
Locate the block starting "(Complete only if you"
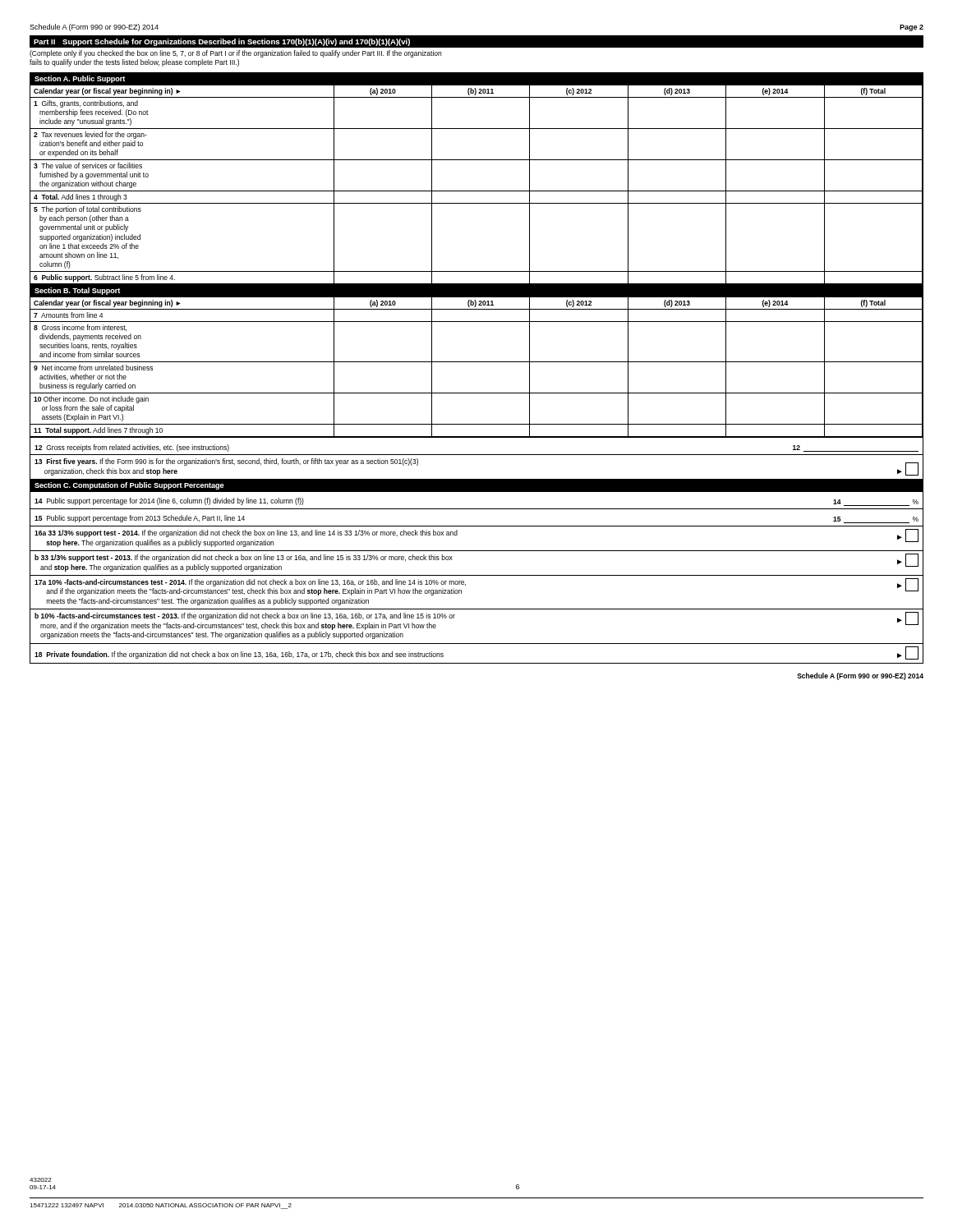[236, 58]
